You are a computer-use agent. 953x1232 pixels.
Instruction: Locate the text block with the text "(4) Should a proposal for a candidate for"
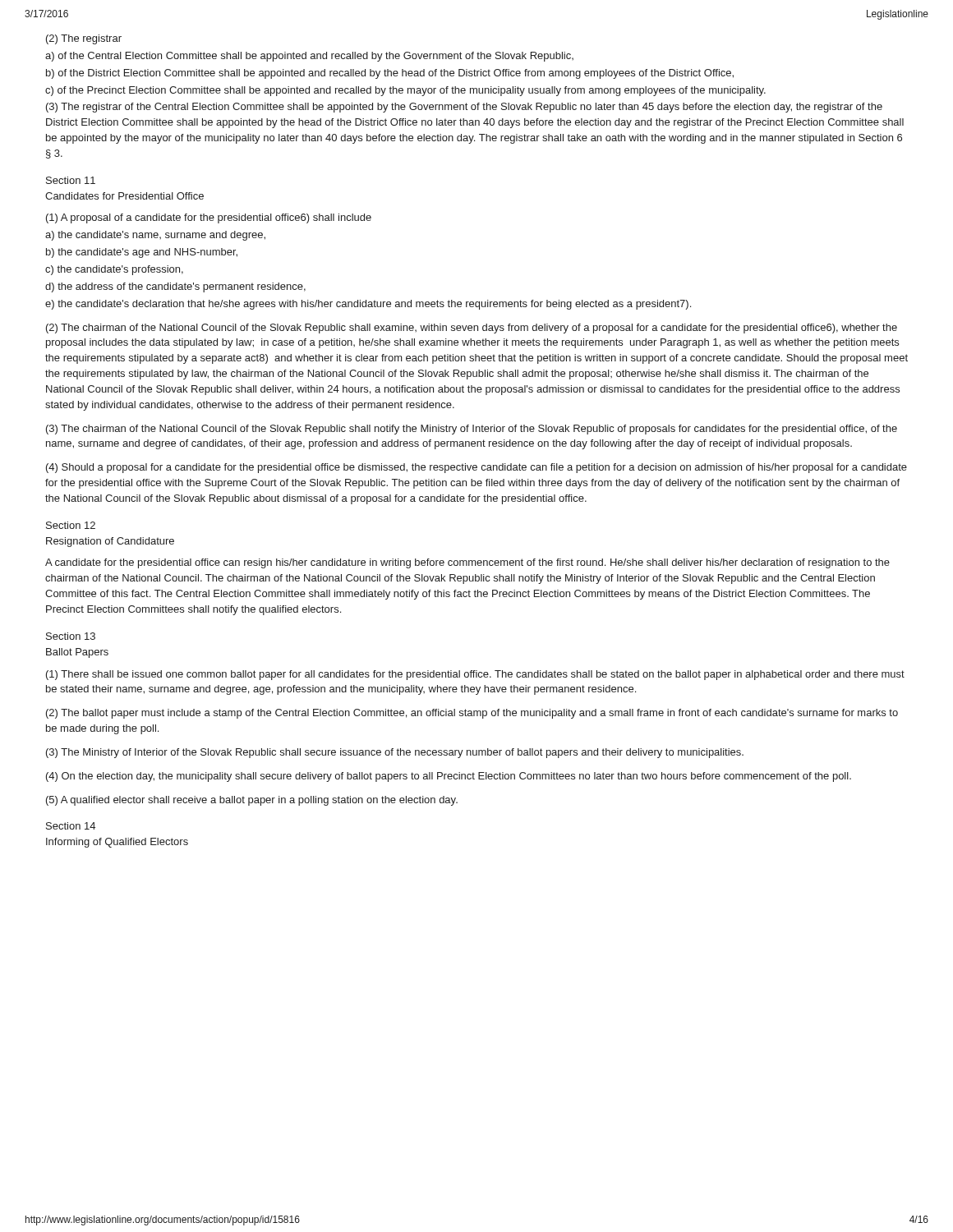[x=476, y=483]
